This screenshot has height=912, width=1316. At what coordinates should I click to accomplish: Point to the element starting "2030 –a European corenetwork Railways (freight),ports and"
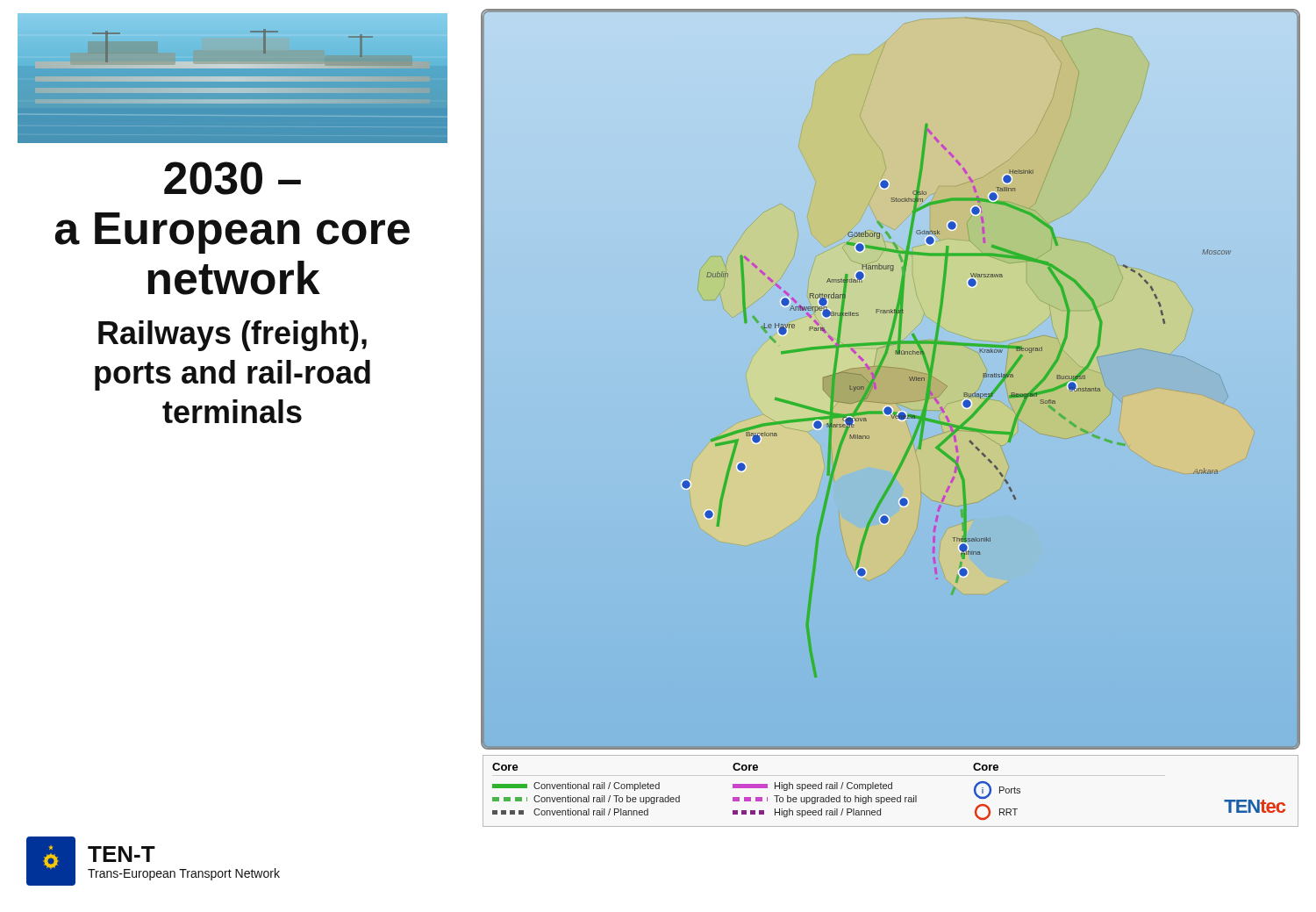tap(232, 293)
